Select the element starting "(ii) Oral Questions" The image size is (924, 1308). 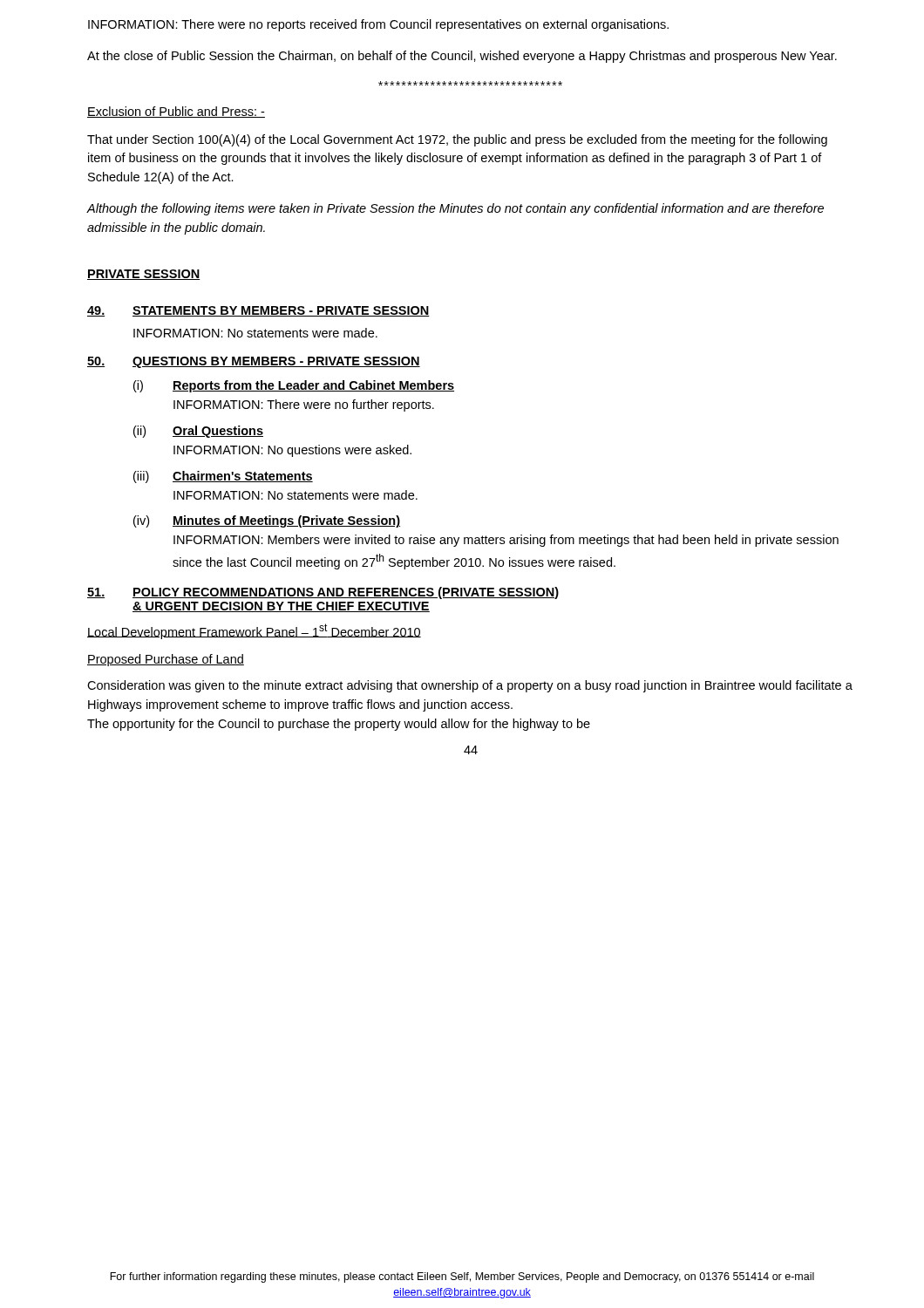(198, 432)
